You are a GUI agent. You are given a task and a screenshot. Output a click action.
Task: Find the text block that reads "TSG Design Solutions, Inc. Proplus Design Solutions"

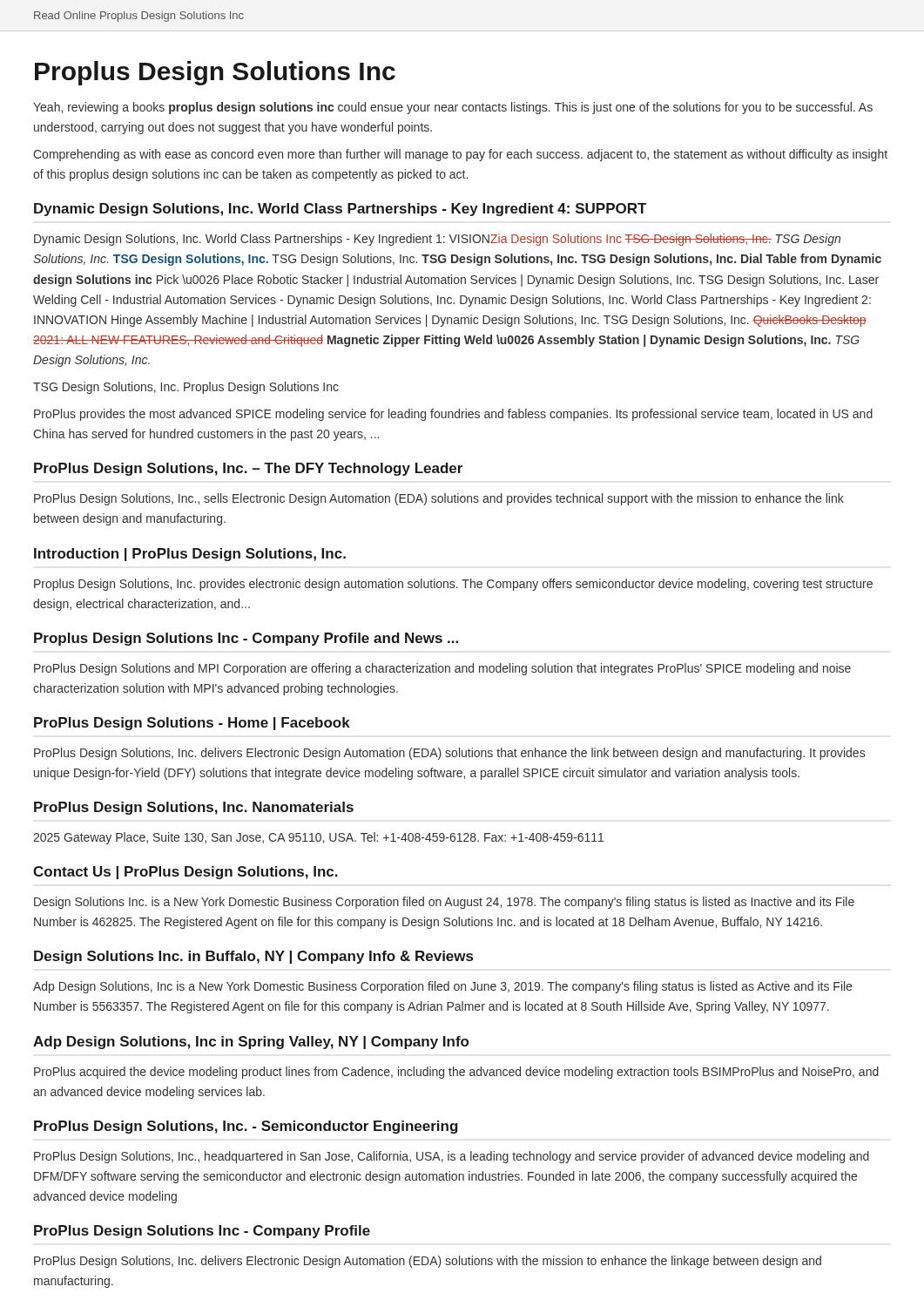pos(186,387)
